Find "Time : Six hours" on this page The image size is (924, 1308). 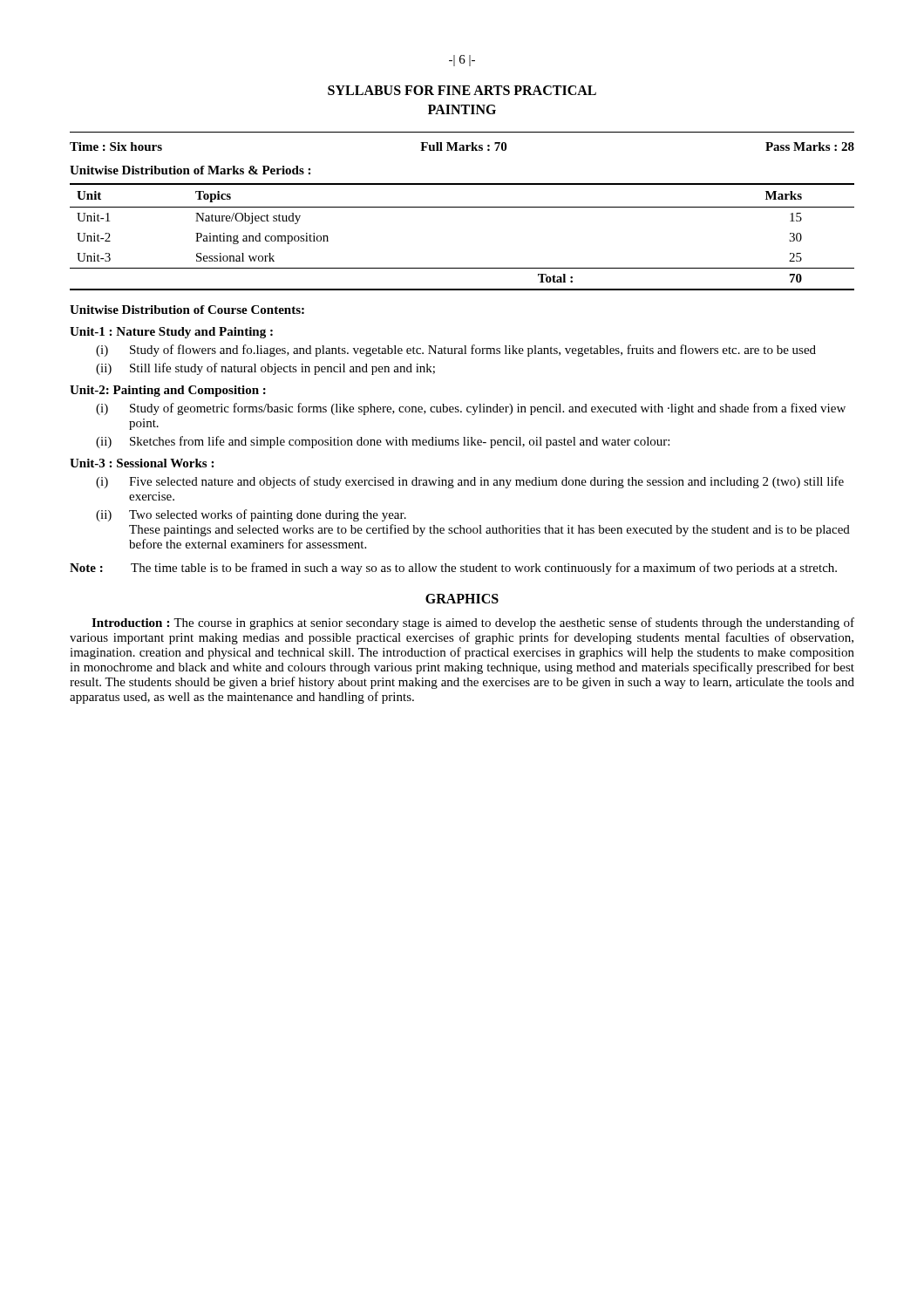[116, 146]
